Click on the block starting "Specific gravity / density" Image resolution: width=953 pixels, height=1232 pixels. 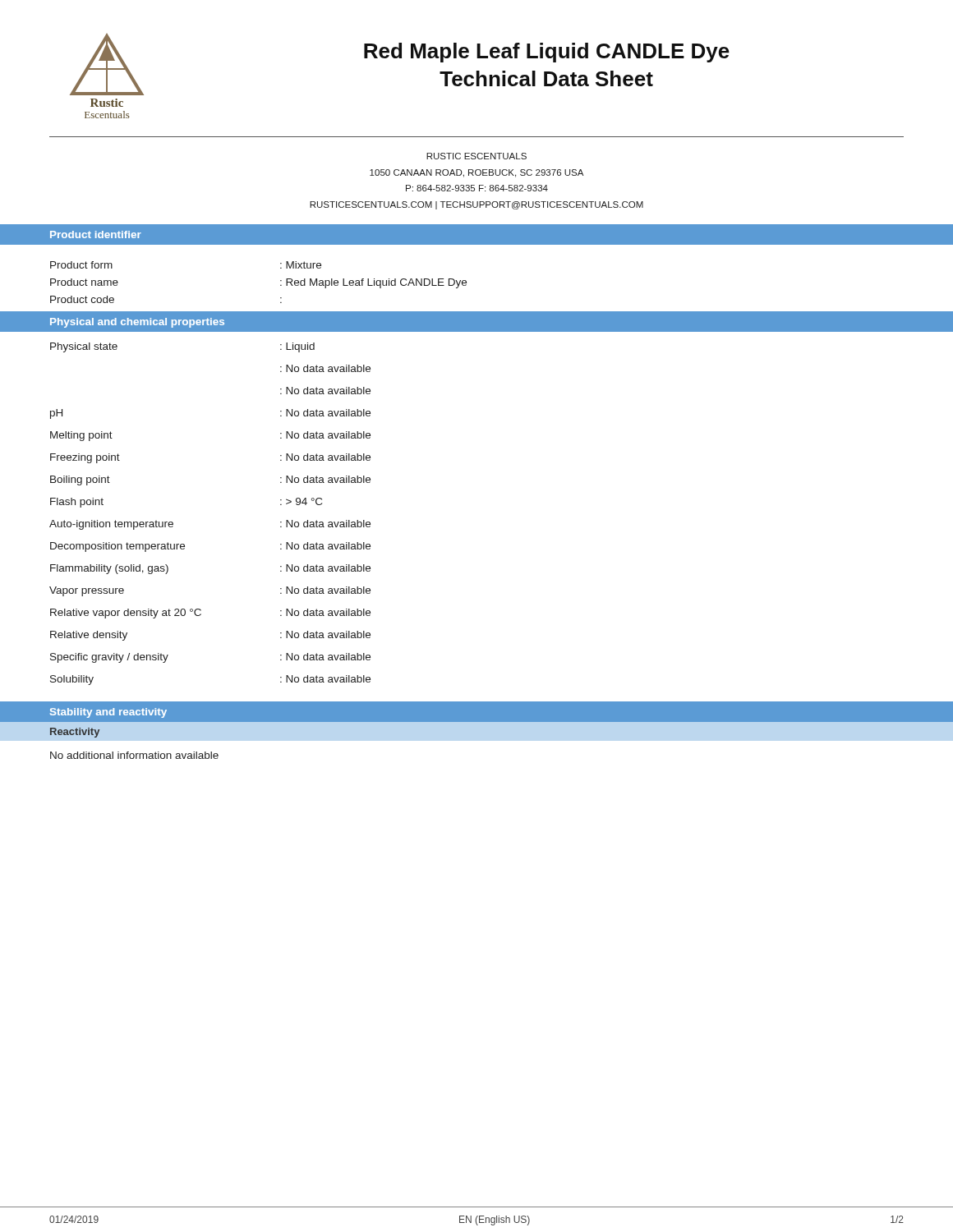point(105,657)
